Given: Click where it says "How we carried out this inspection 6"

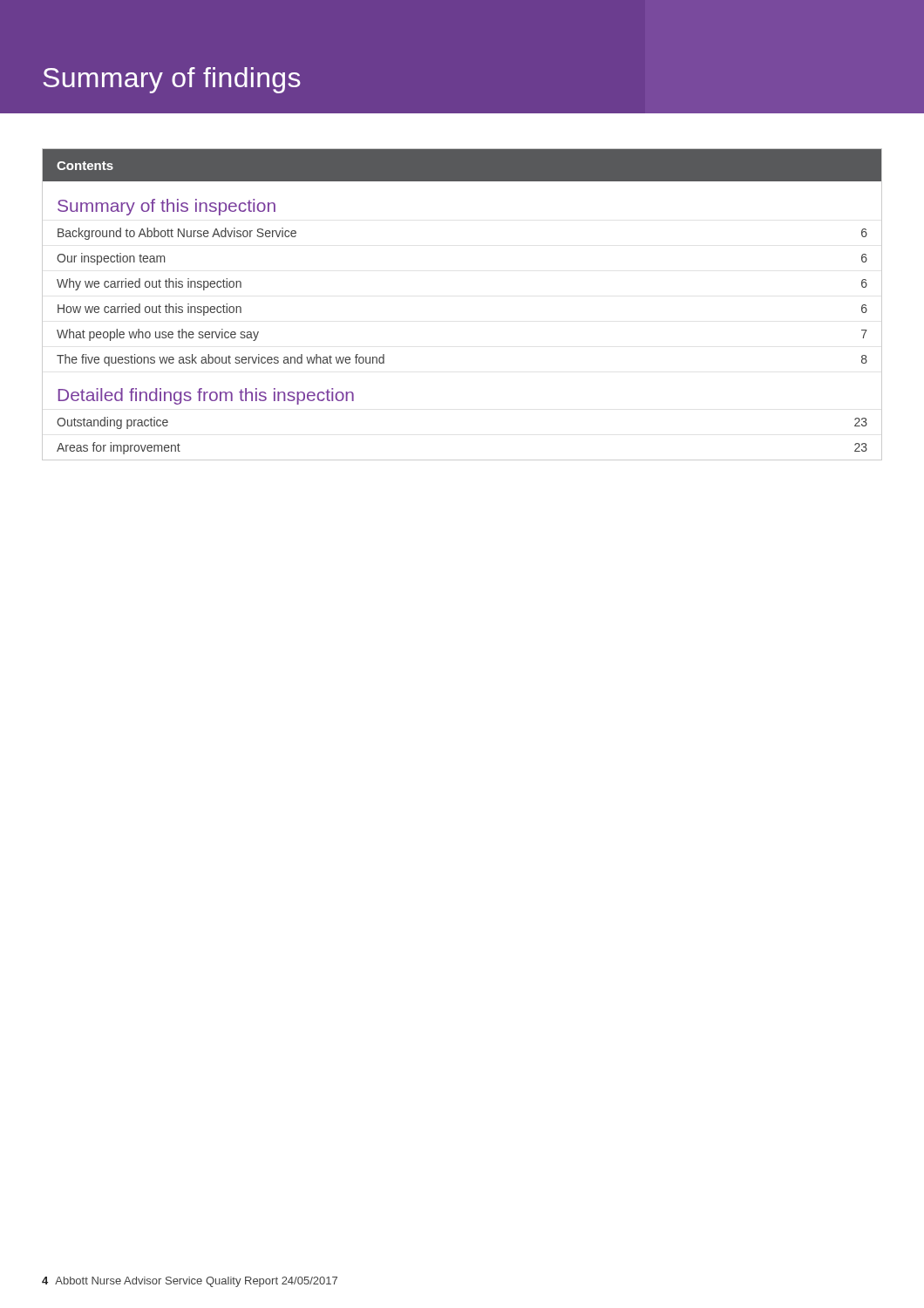Looking at the screenshot, I should 149,309.
